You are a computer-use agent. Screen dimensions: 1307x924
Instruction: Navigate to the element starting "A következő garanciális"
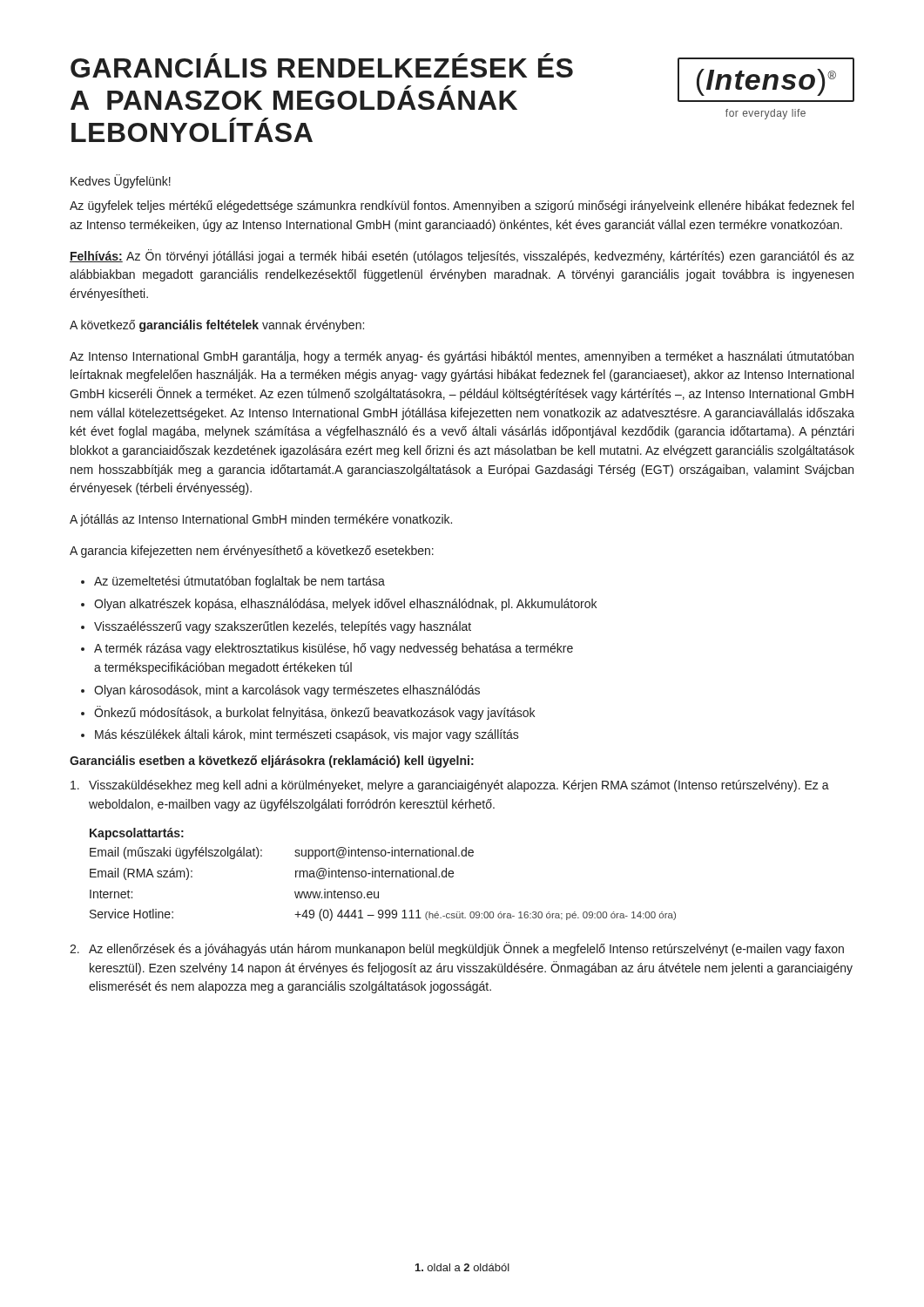tap(217, 325)
